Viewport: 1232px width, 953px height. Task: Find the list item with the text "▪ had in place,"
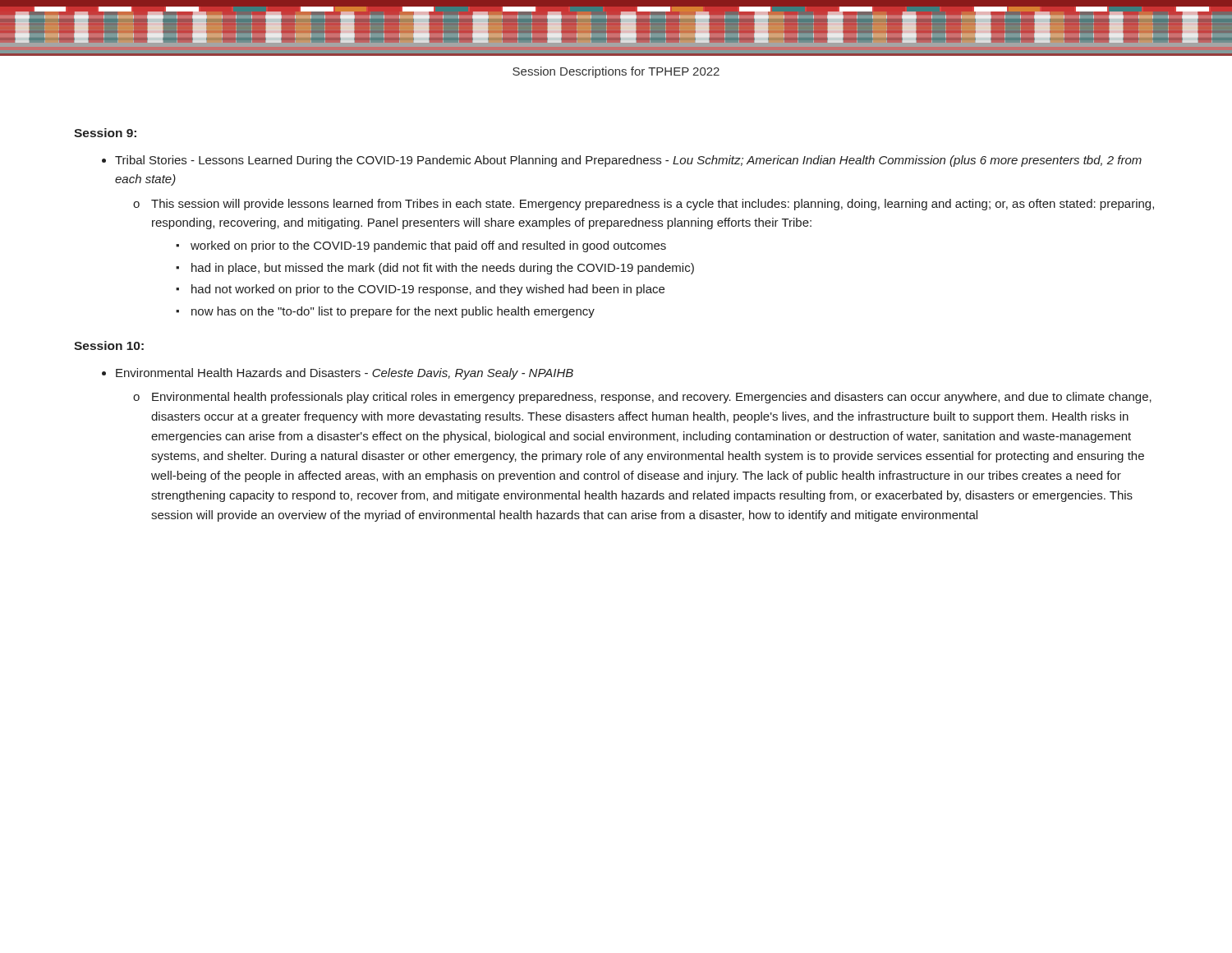[x=435, y=267]
